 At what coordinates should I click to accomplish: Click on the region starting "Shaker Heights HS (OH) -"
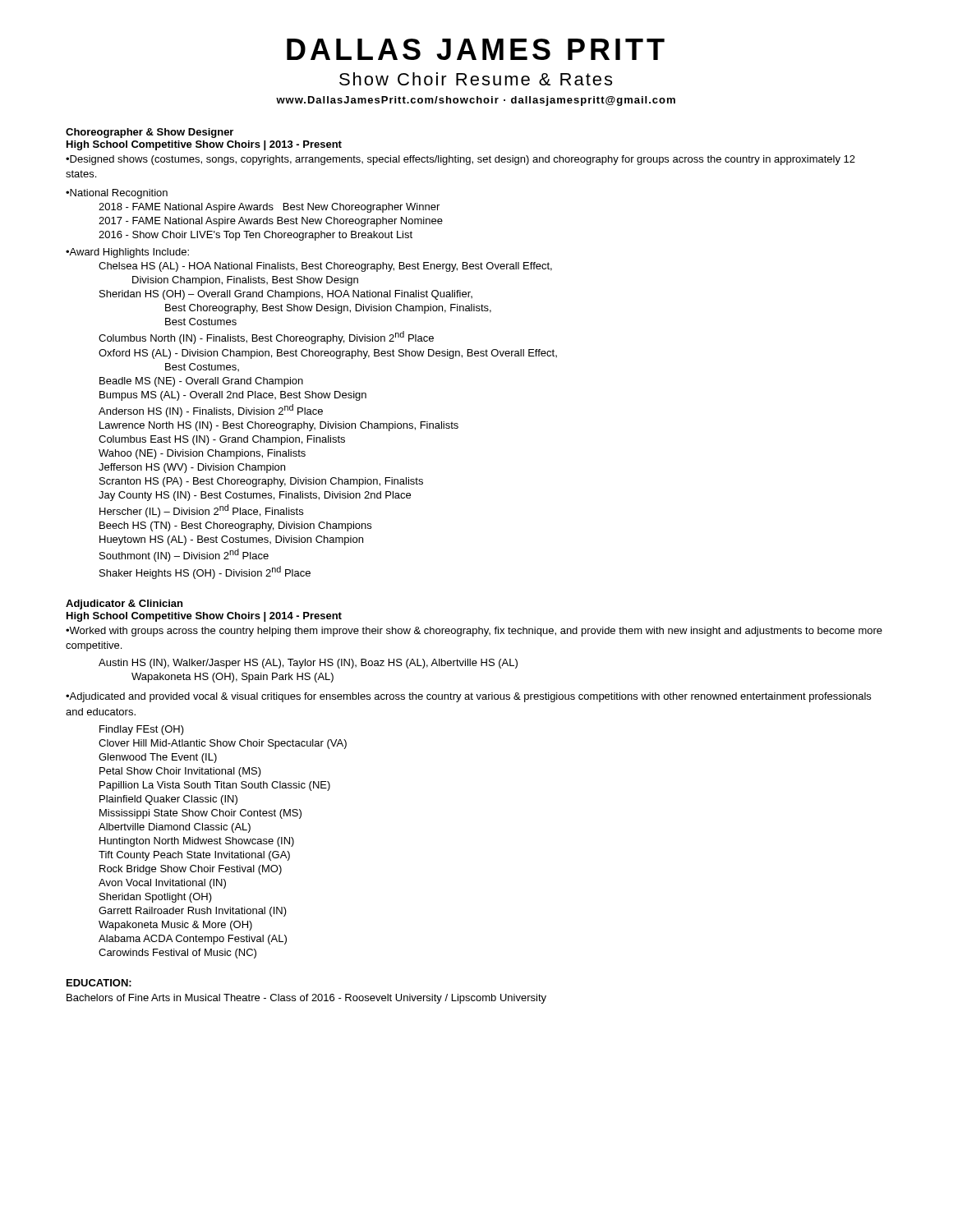(205, 572)
